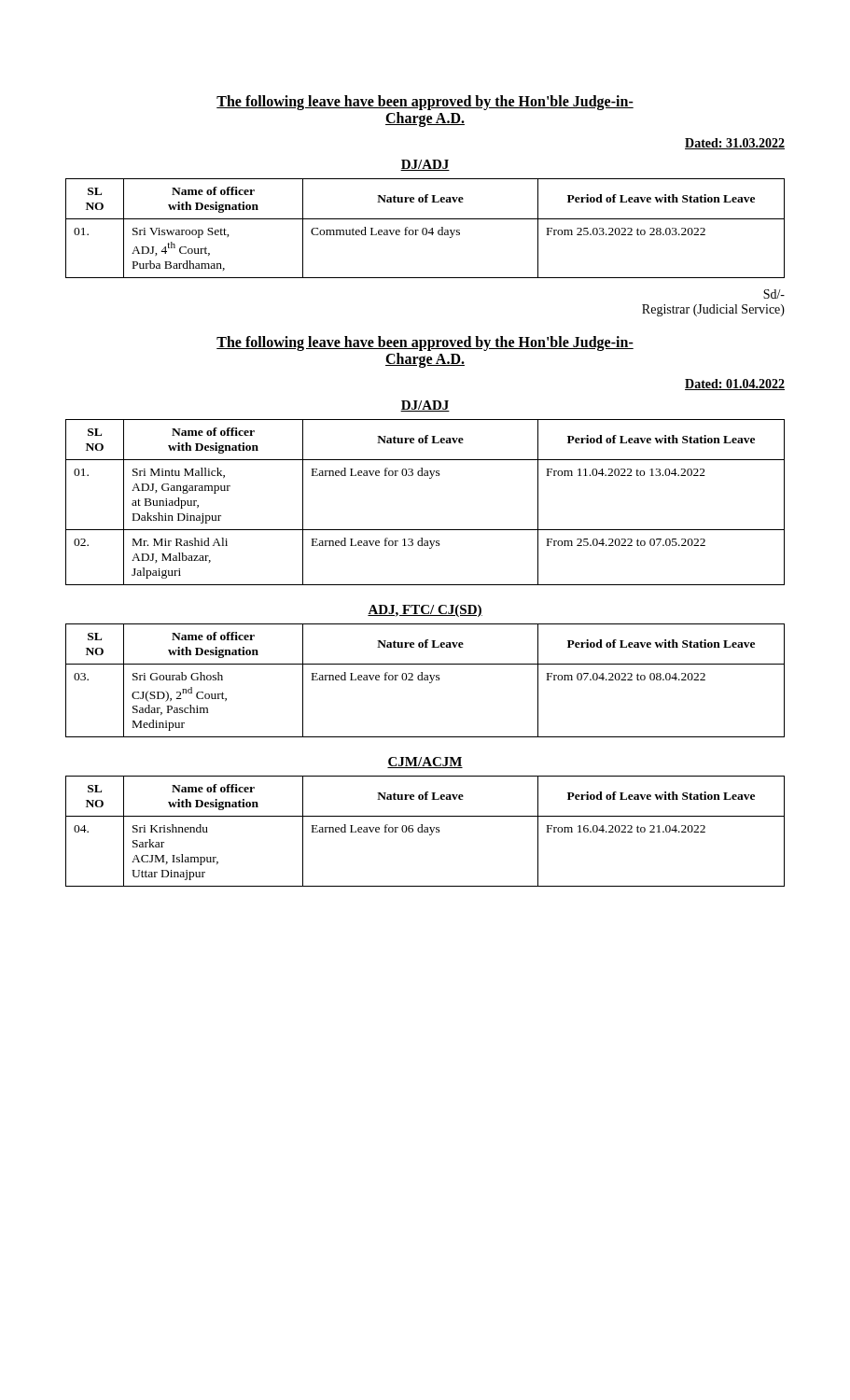Find "ADJ, FTC/ CJ(SD)" on this page
850x1400 pixels.
(x=425, y=609)
